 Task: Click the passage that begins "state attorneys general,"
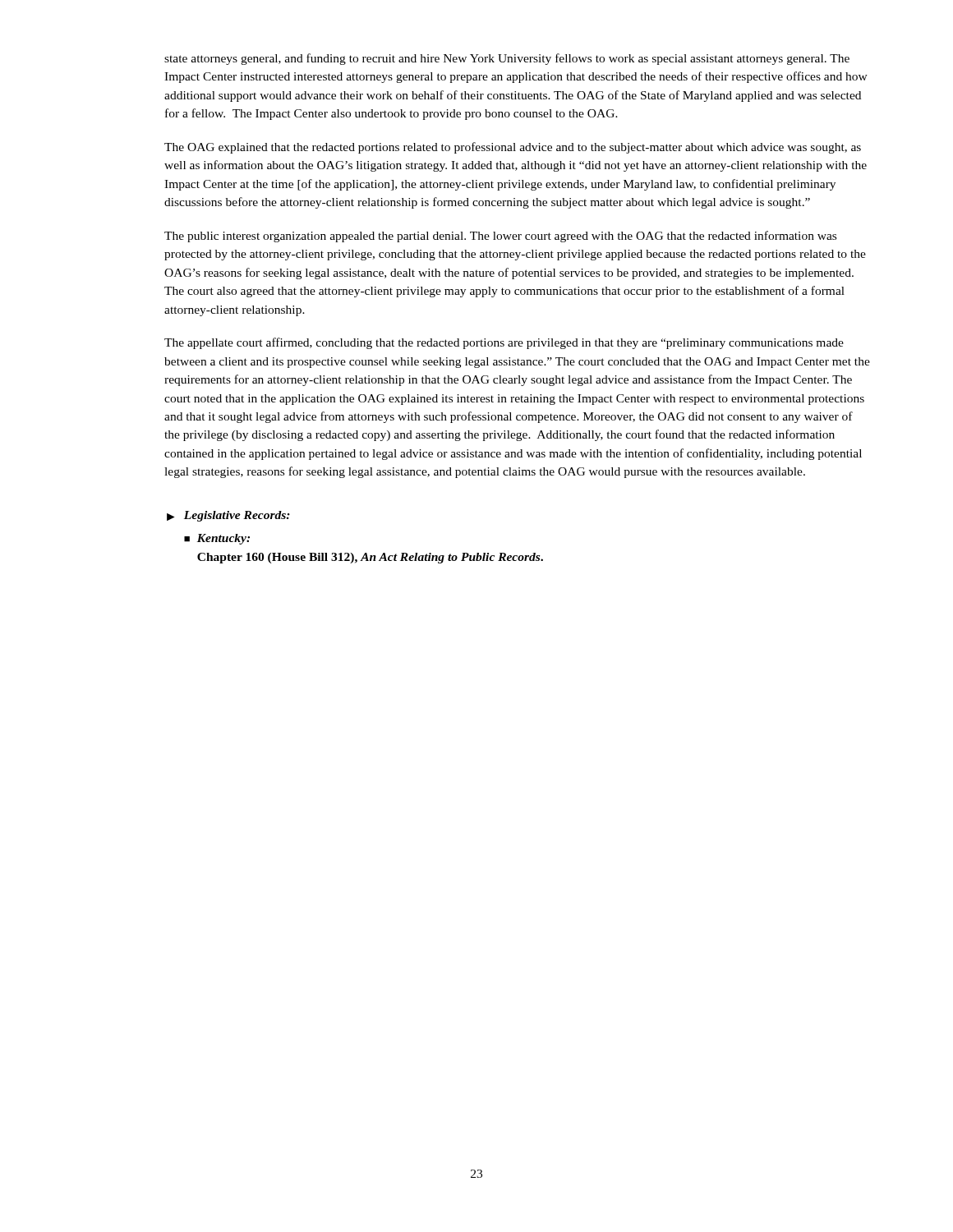tap(516, 86)
